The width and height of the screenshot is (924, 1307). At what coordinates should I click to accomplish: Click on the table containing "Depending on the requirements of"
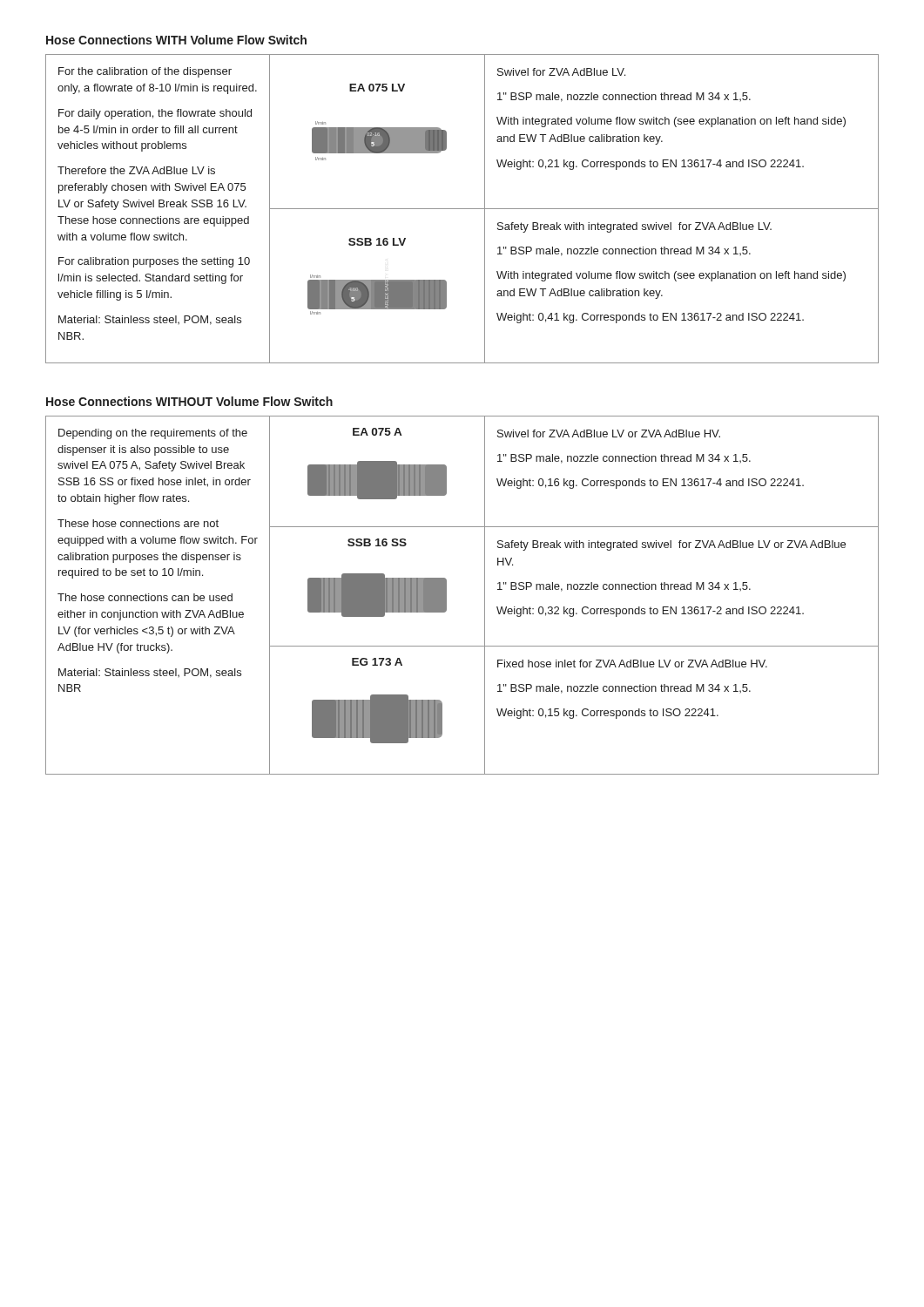[462, 595]
